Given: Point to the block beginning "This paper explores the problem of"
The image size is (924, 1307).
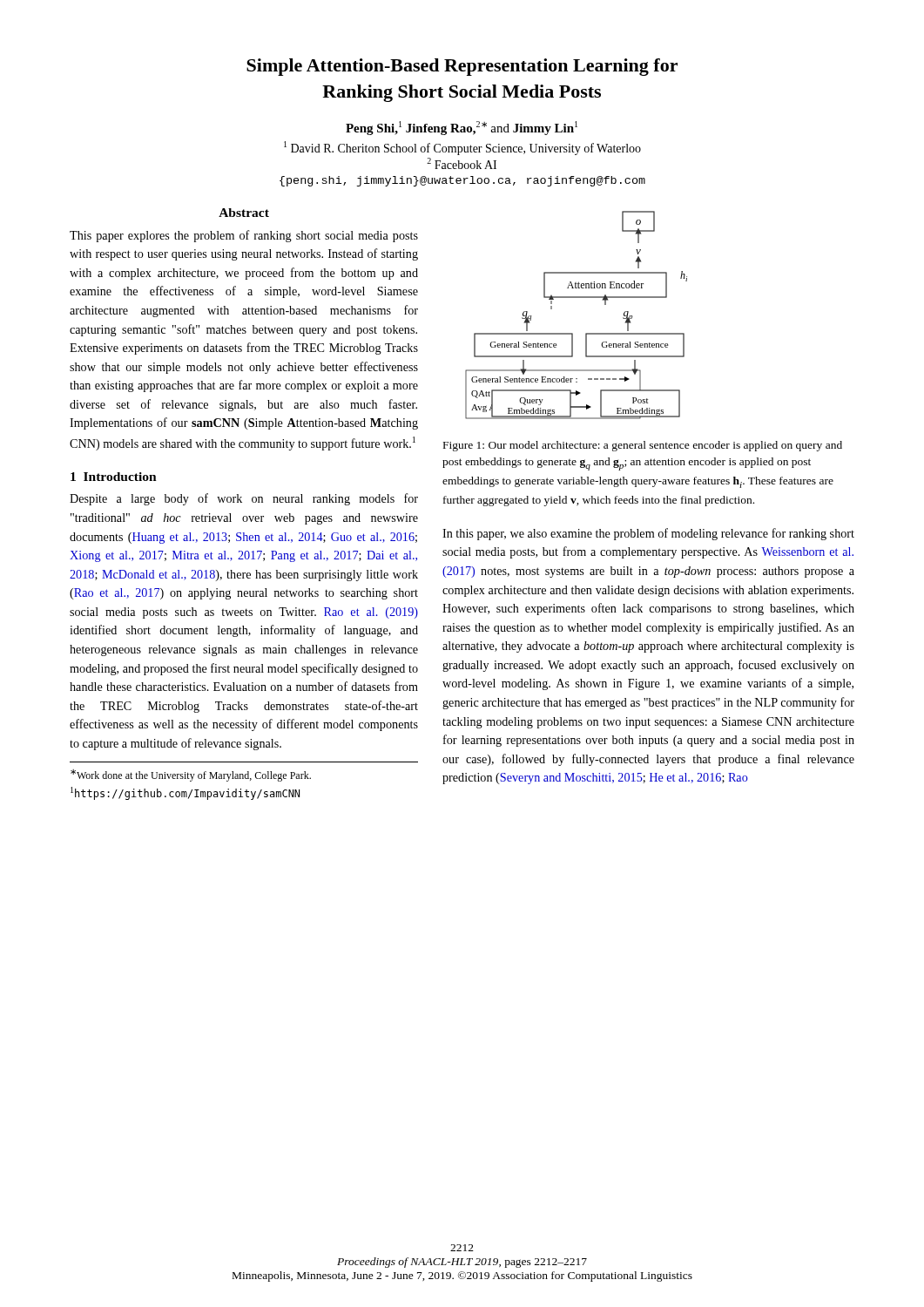Looking at the screenshot, I should [x=244, y=339].
